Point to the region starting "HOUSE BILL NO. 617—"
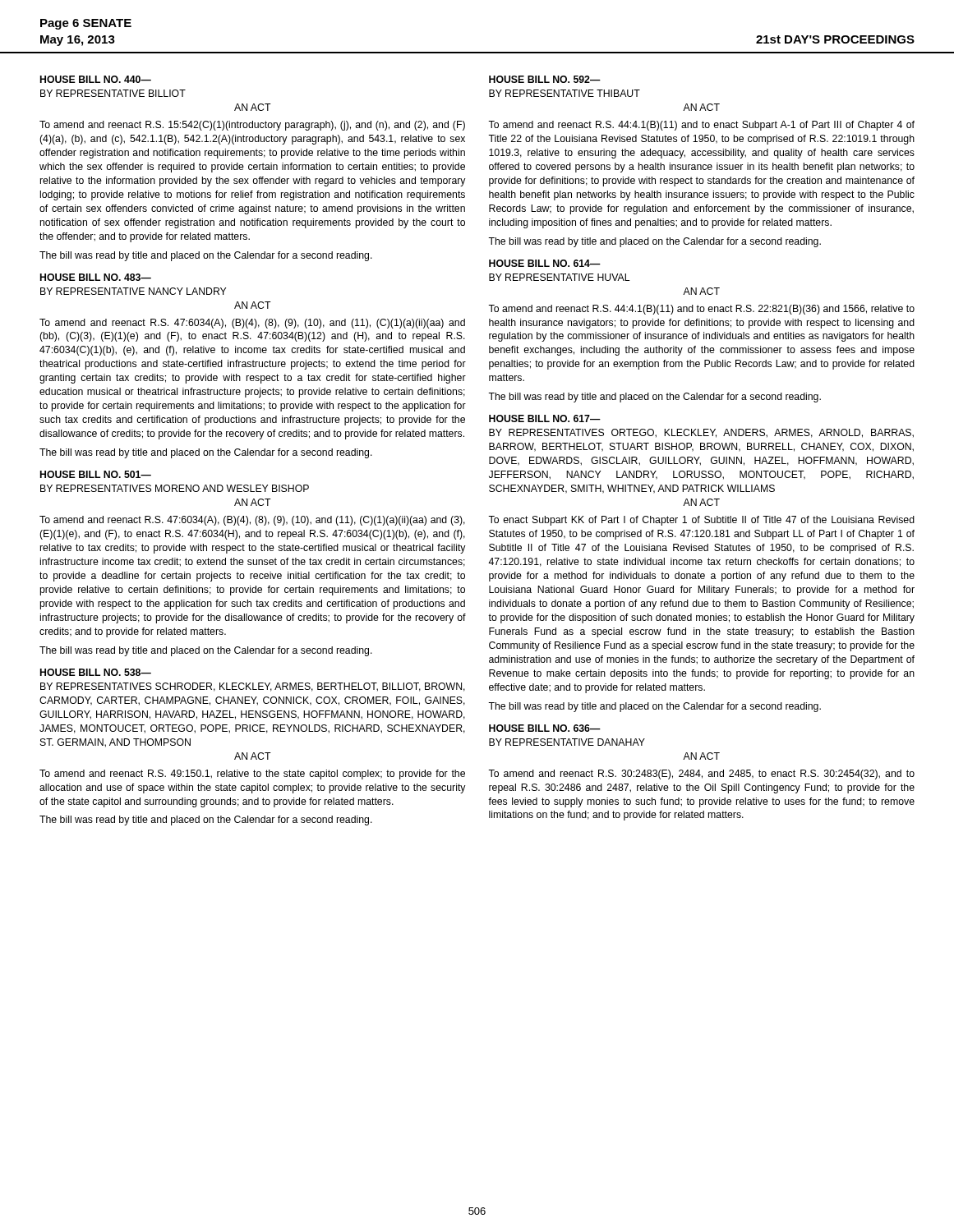This screenshot has height=1232, width=954. (x=544, y=419)
